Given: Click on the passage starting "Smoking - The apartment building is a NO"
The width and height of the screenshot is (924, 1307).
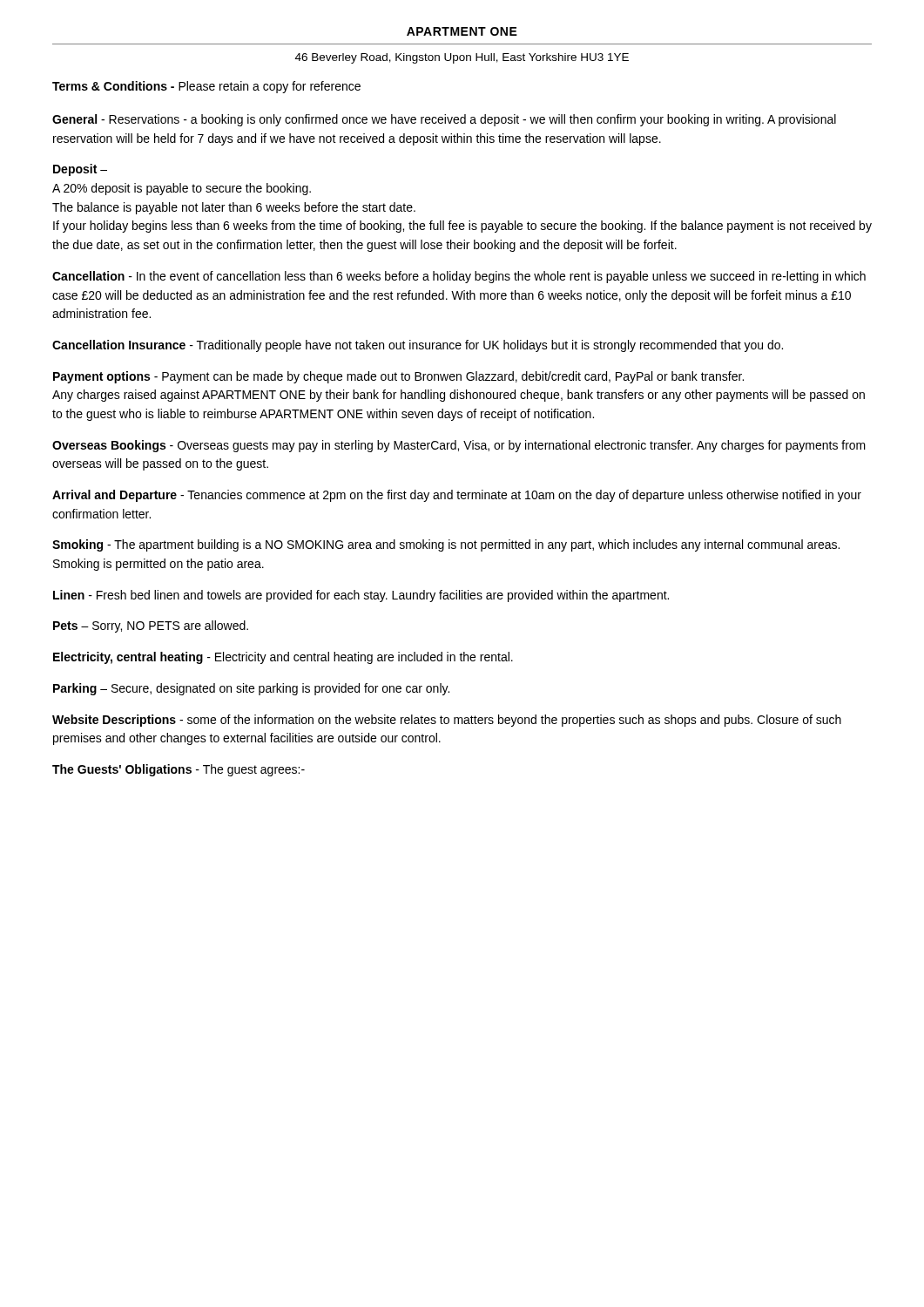Looking at the screenshot, I should coord(447,554).
